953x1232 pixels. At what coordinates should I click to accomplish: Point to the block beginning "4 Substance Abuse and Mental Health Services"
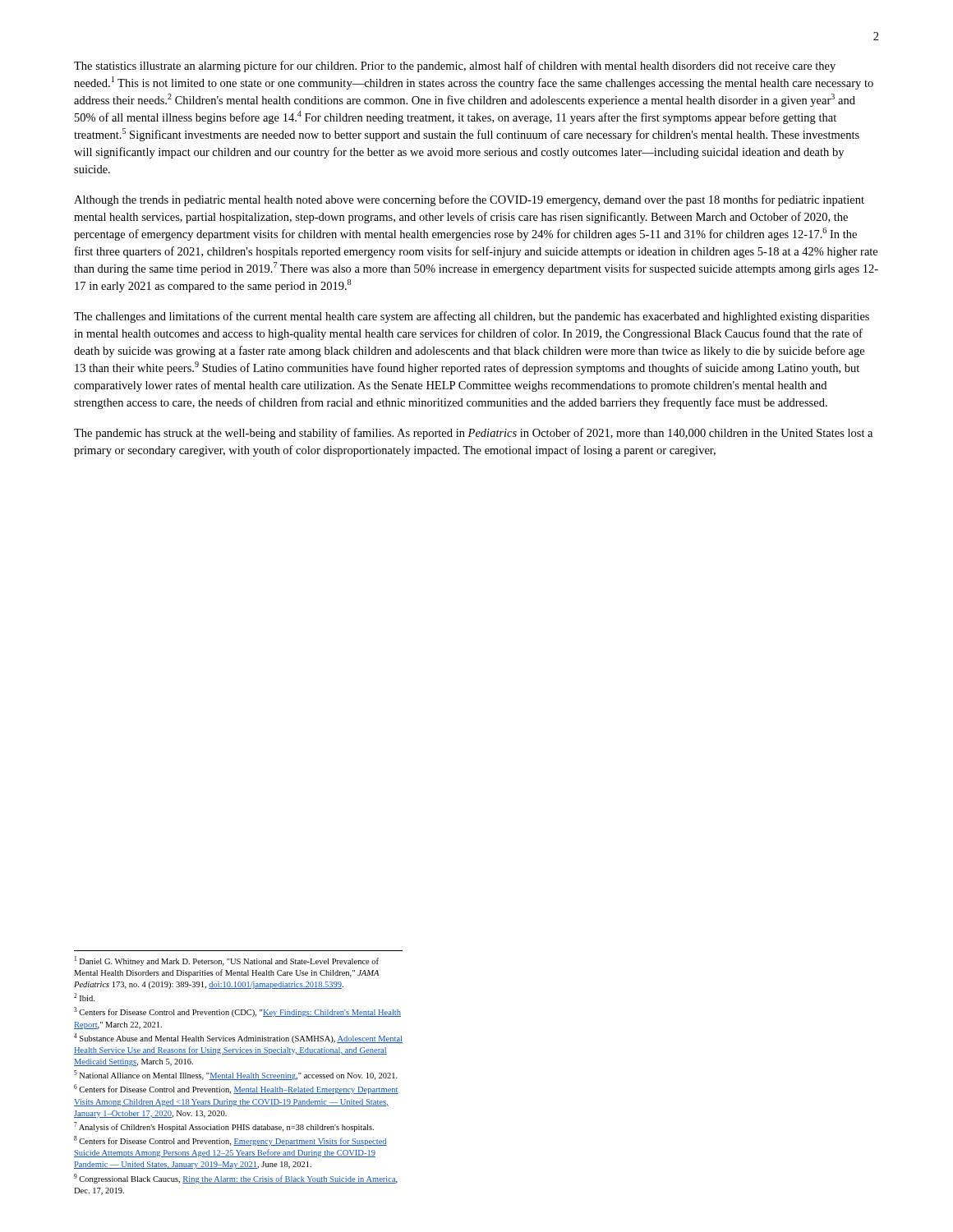click(238, 1050)
